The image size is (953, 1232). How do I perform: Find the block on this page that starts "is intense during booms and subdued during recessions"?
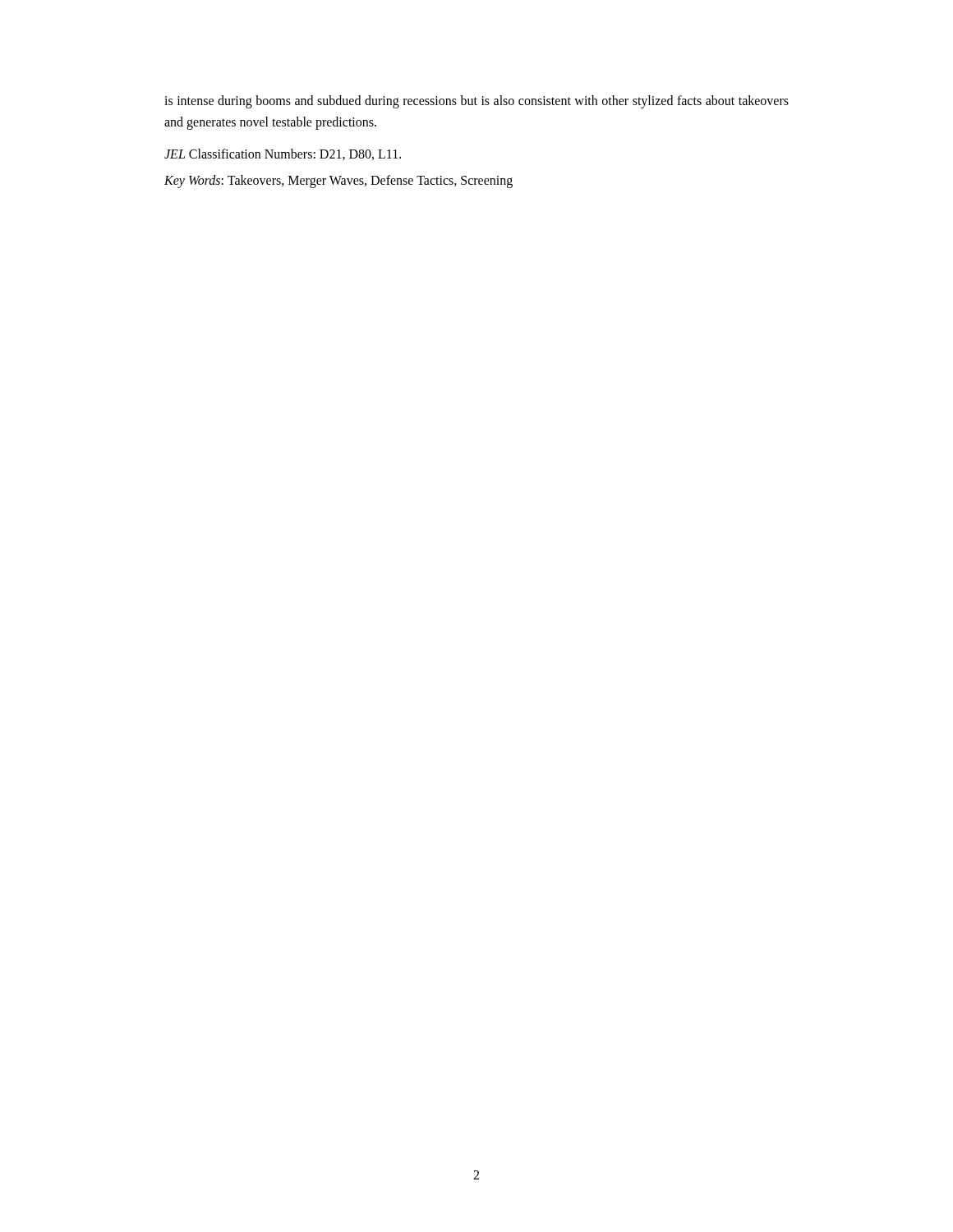(476, 111)
